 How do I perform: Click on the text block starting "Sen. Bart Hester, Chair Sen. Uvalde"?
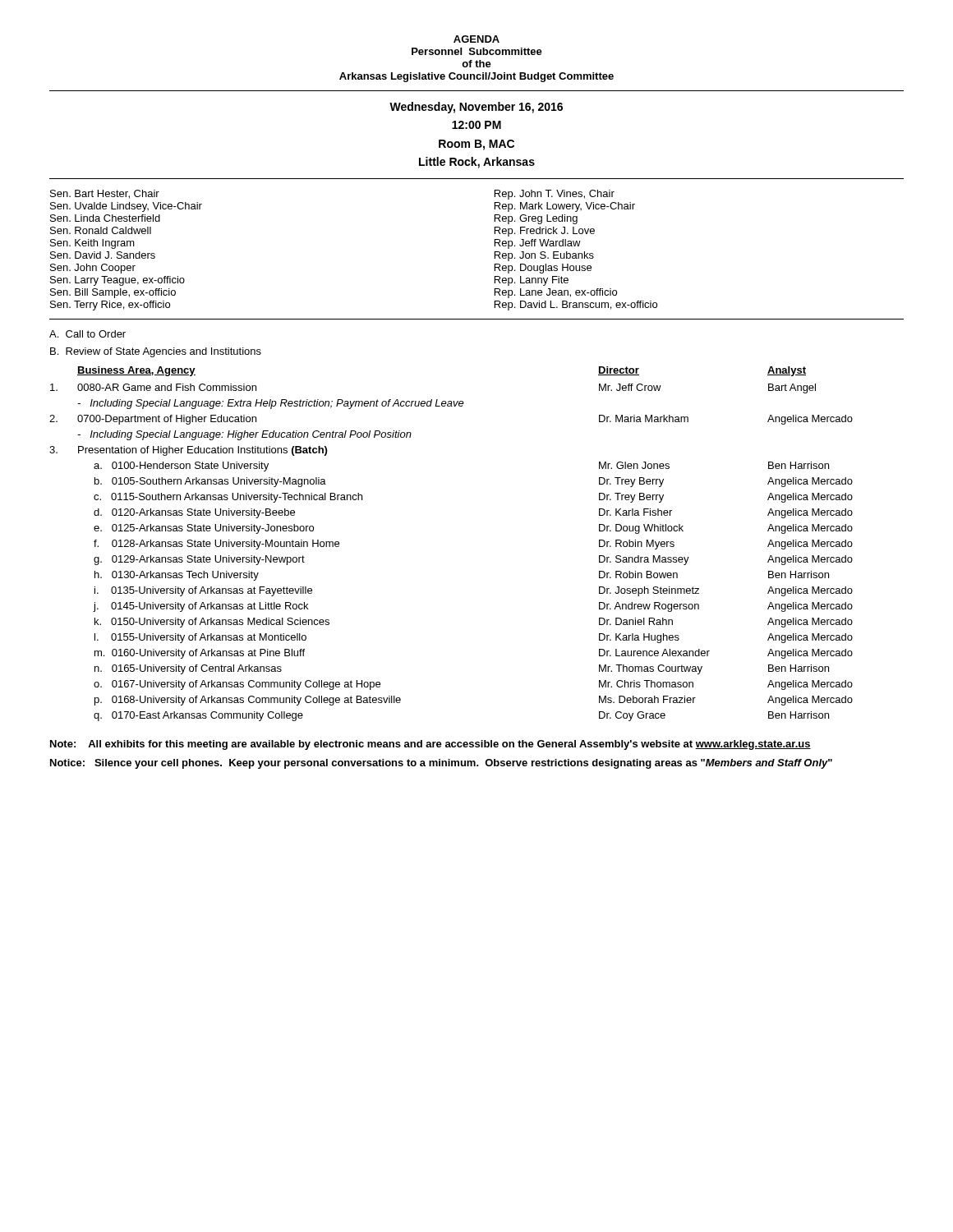126,248
